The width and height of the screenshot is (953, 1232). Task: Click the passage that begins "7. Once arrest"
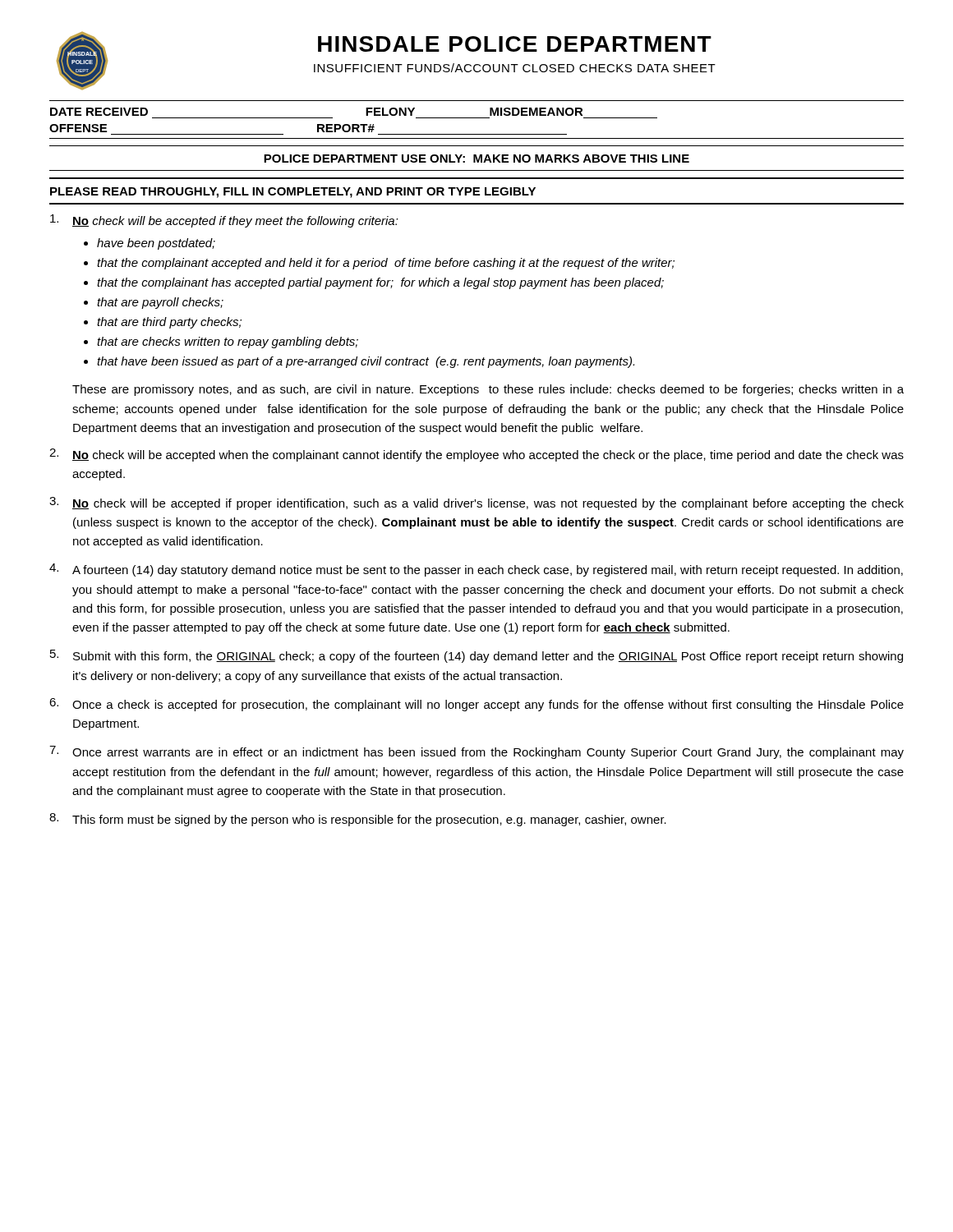(x=476, y=771)
